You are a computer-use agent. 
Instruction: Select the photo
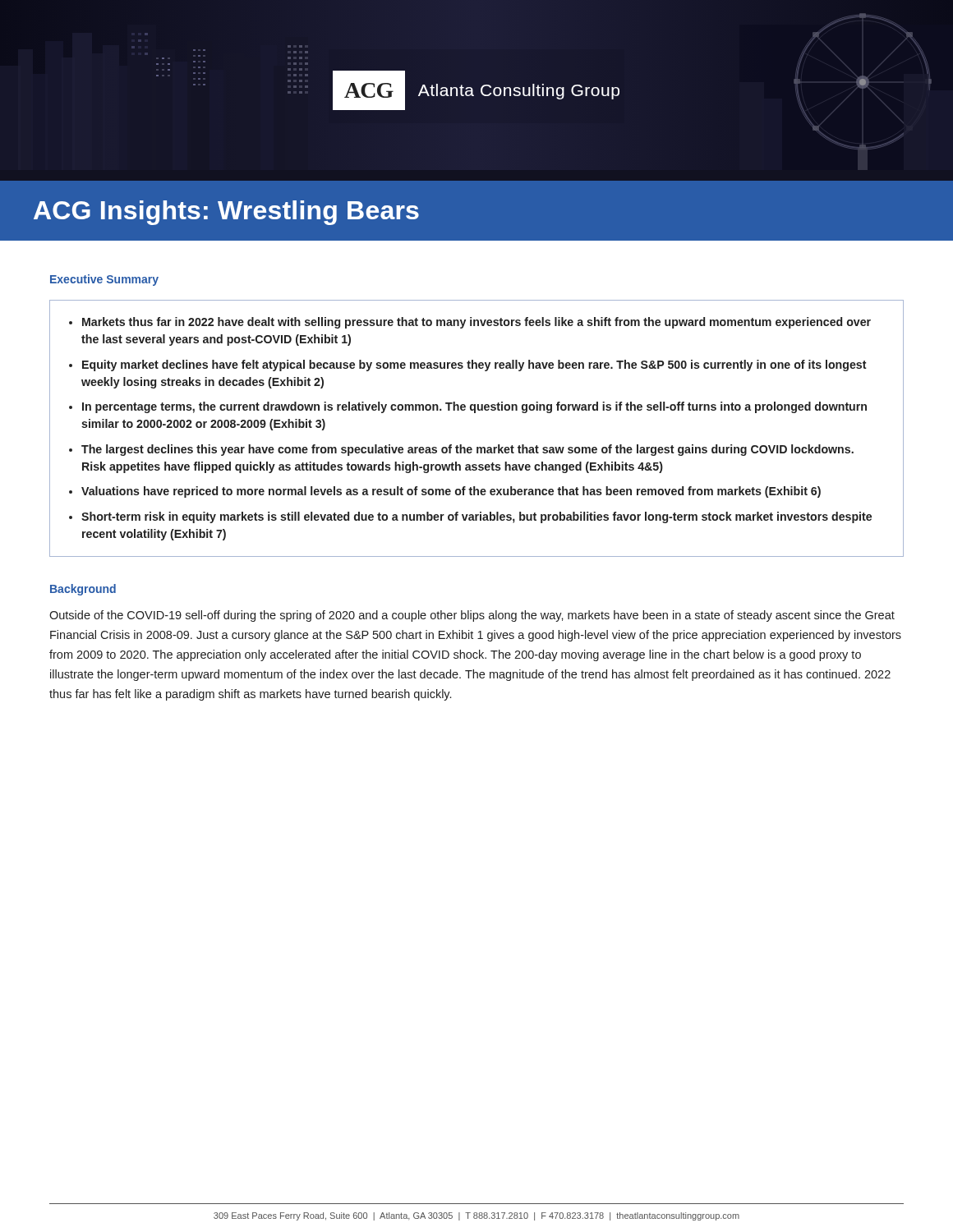pyautogui.click(x=476, y=90)
